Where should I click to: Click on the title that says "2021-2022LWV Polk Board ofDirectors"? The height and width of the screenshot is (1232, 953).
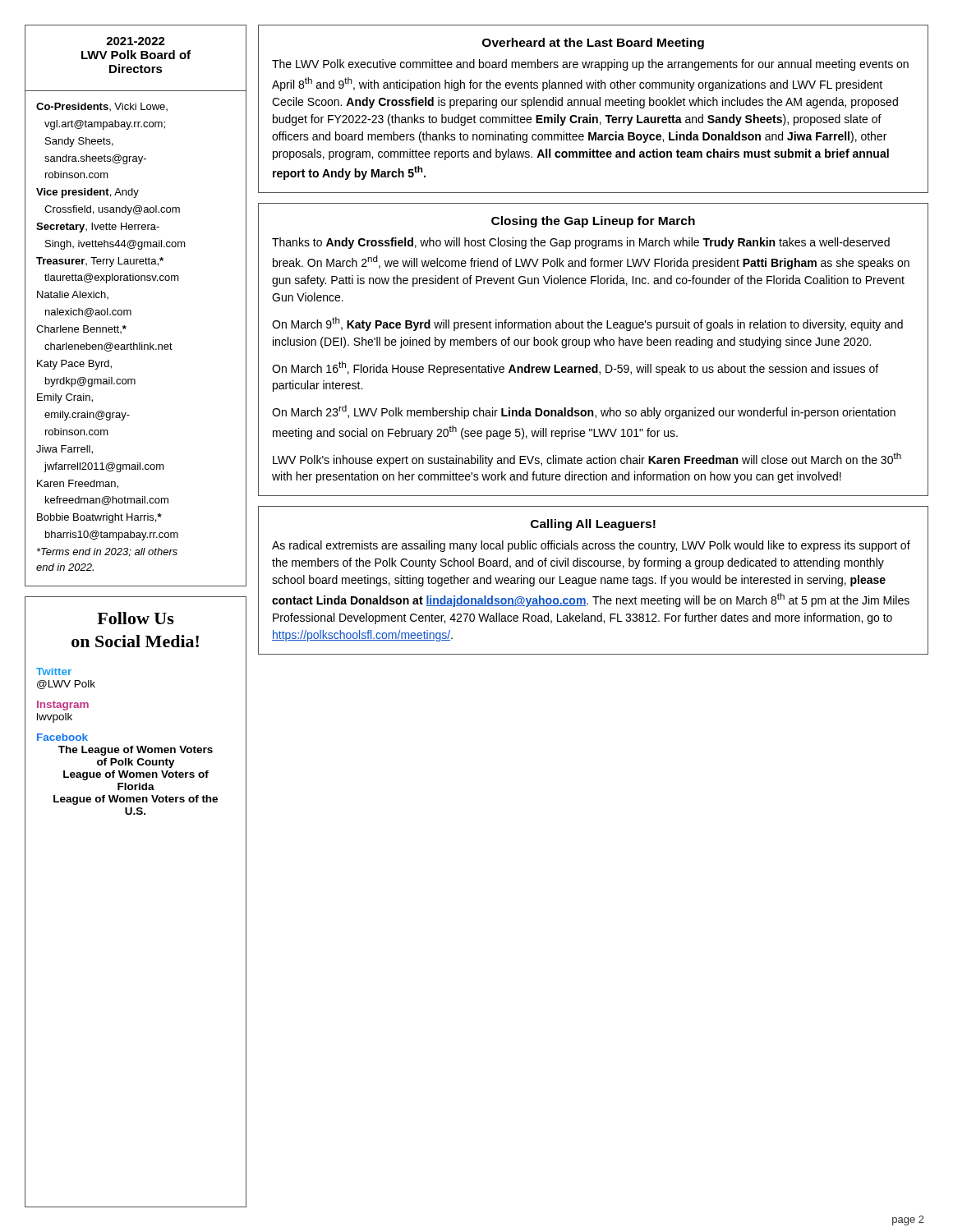[136, 55]
